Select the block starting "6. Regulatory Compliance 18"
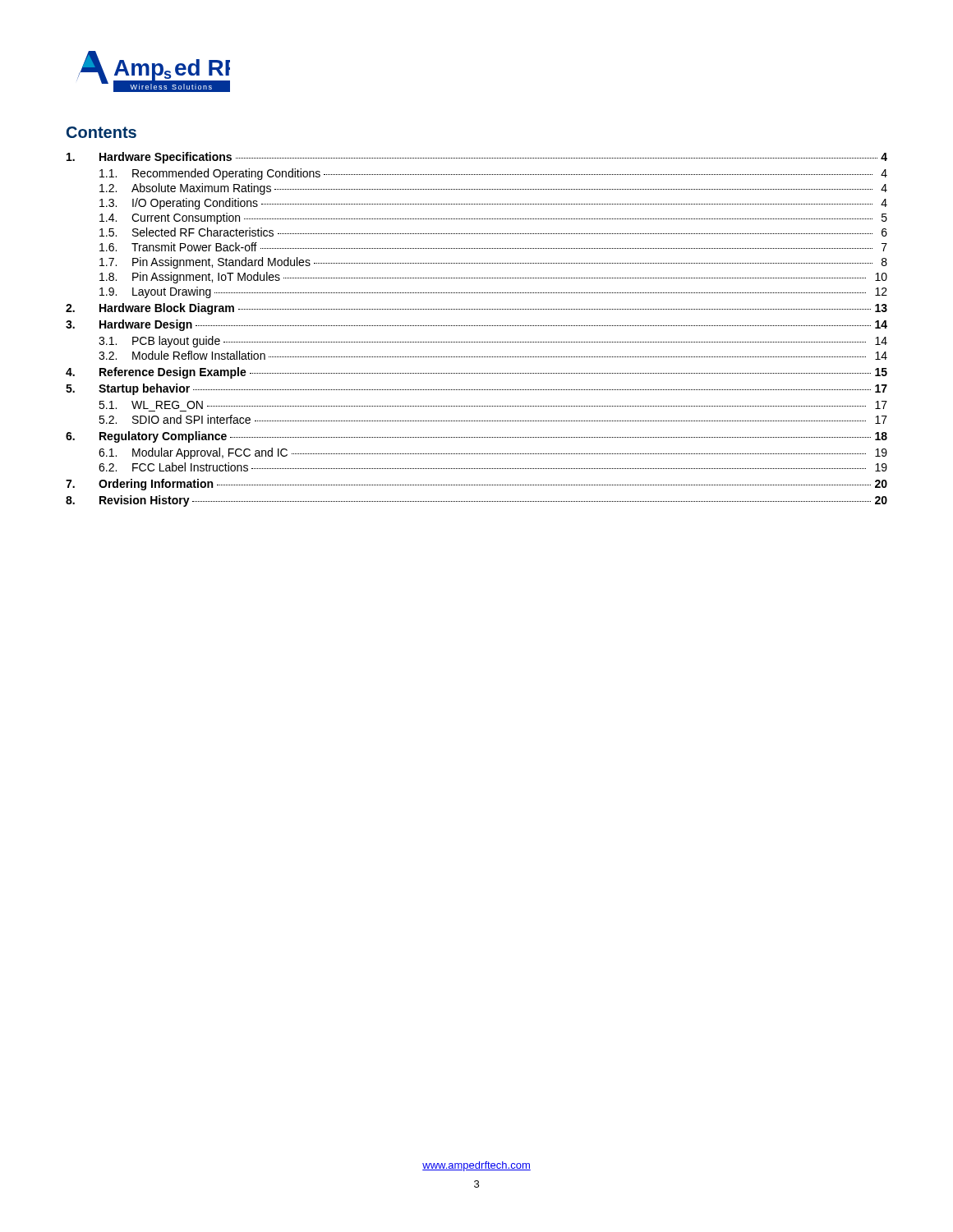Viewport: 953px width, 1232px height. [x=476, y=436]
